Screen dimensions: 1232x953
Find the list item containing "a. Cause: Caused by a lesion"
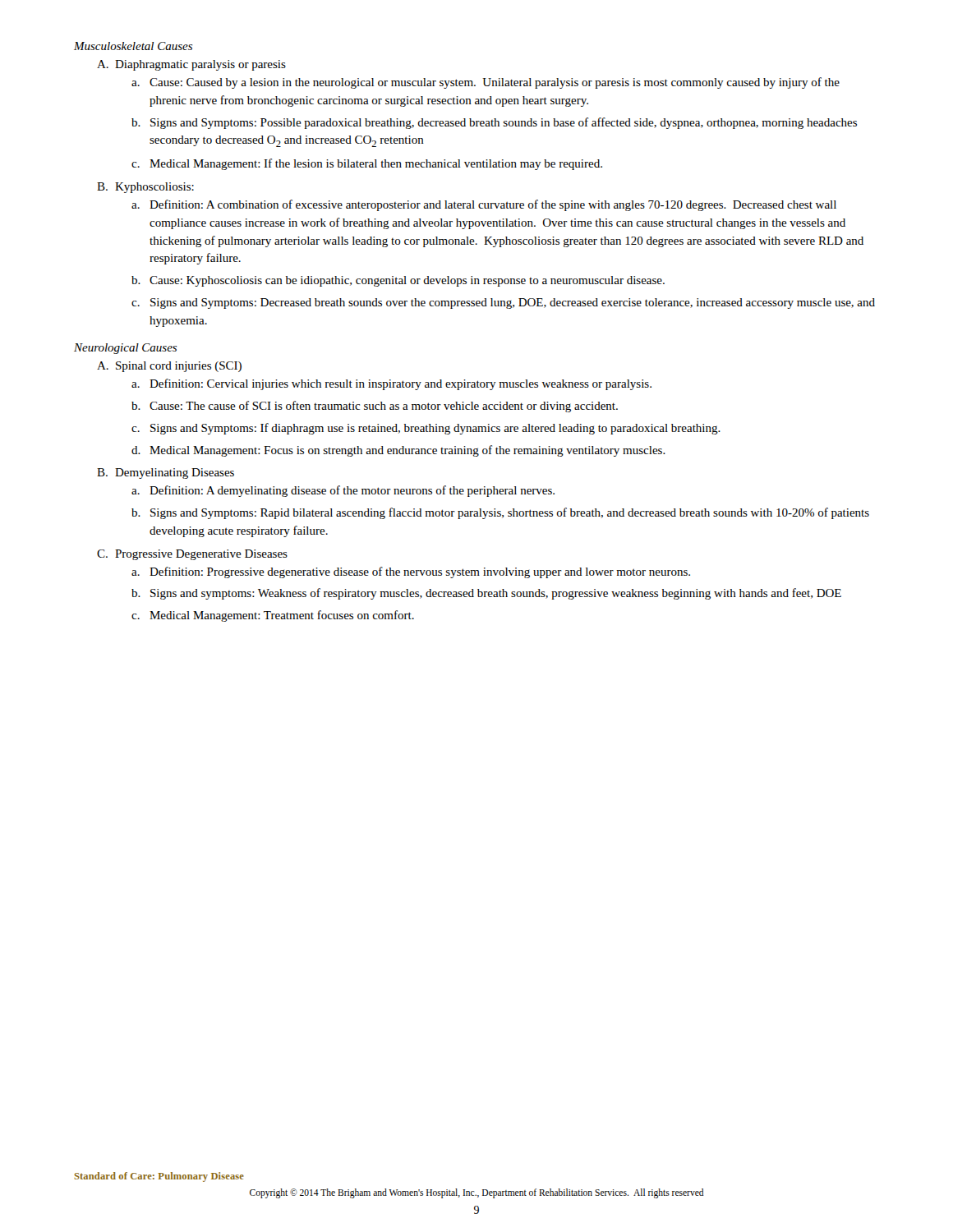[505, 92]
